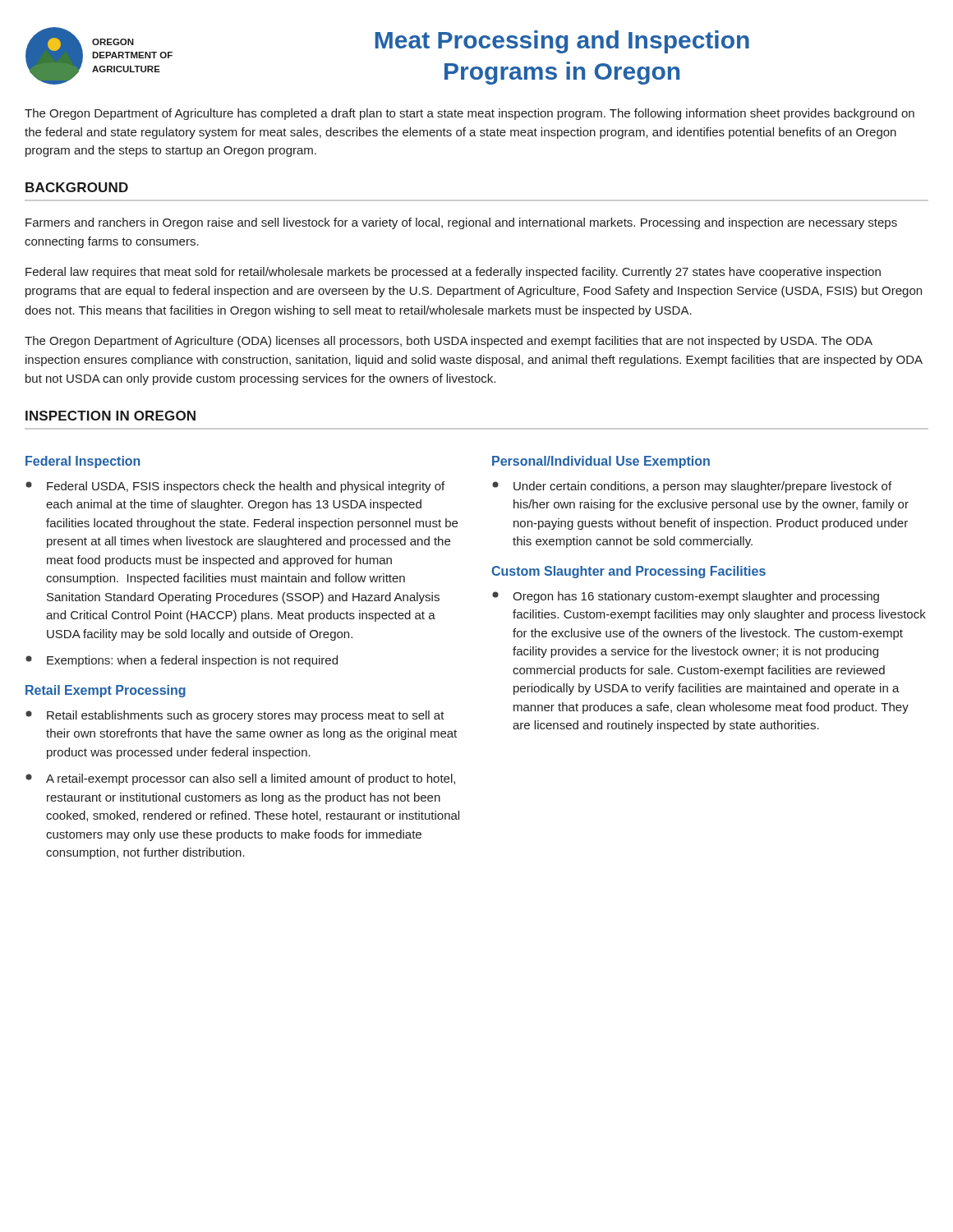Point to the block beginning "The Oregon Department of Agriculture (ODA)"
The width and height of the screenshot is (953, 1232).
[x=473, y=359]
